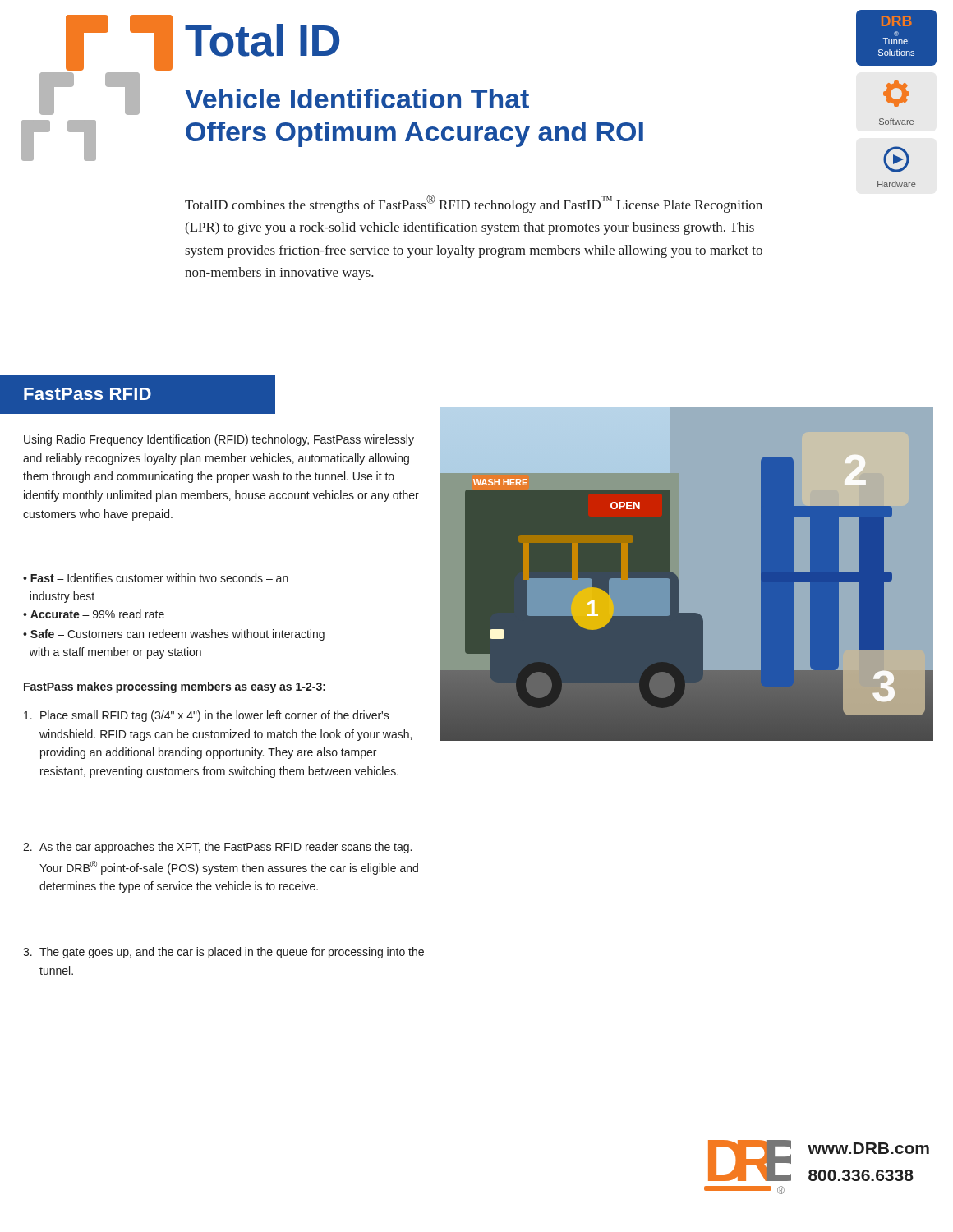953x1232 pixels.
Task: Find the region starting "• Safe – Customers can"
Action: pos(174,643)
